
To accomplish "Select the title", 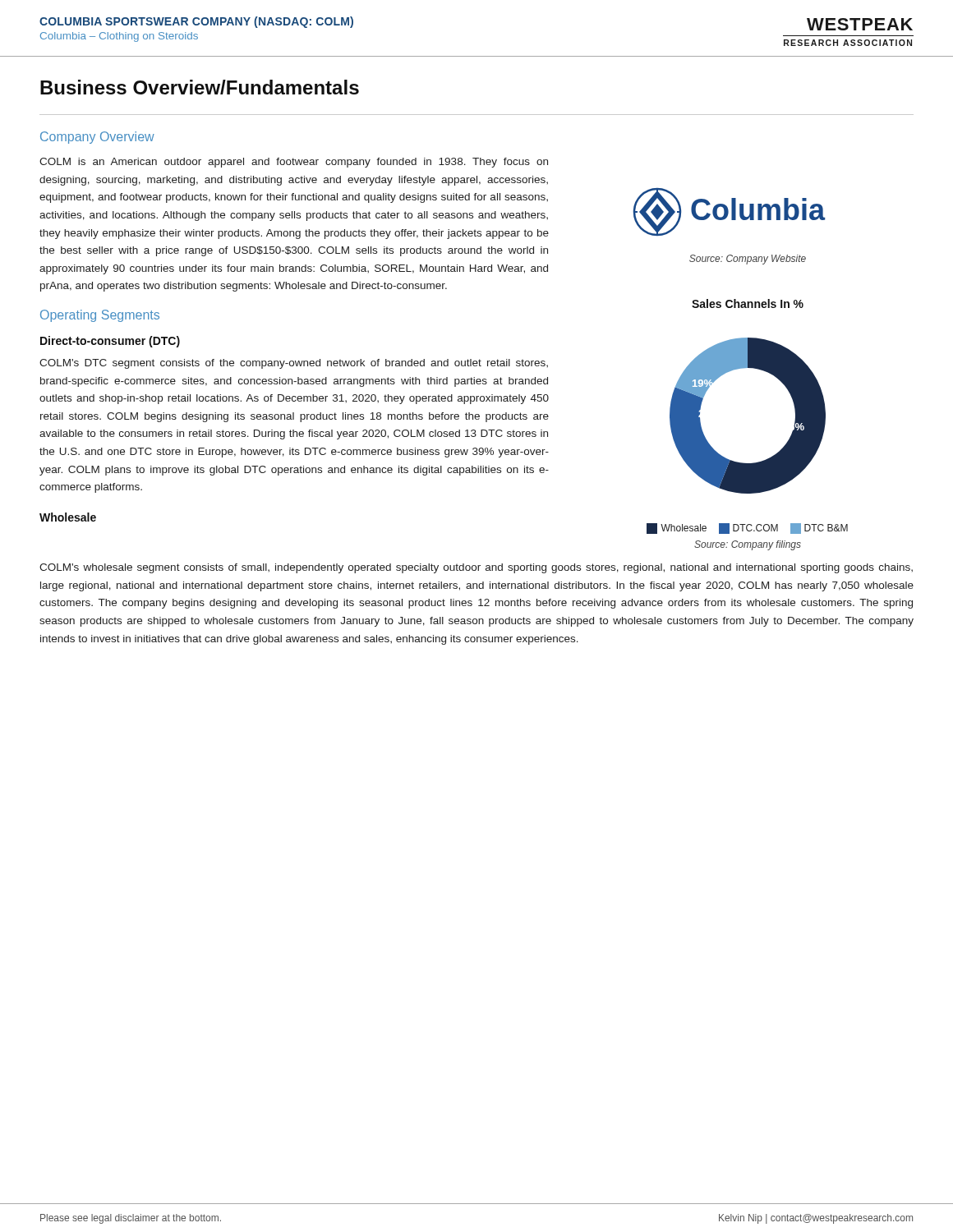I will (x=199, y=88).
